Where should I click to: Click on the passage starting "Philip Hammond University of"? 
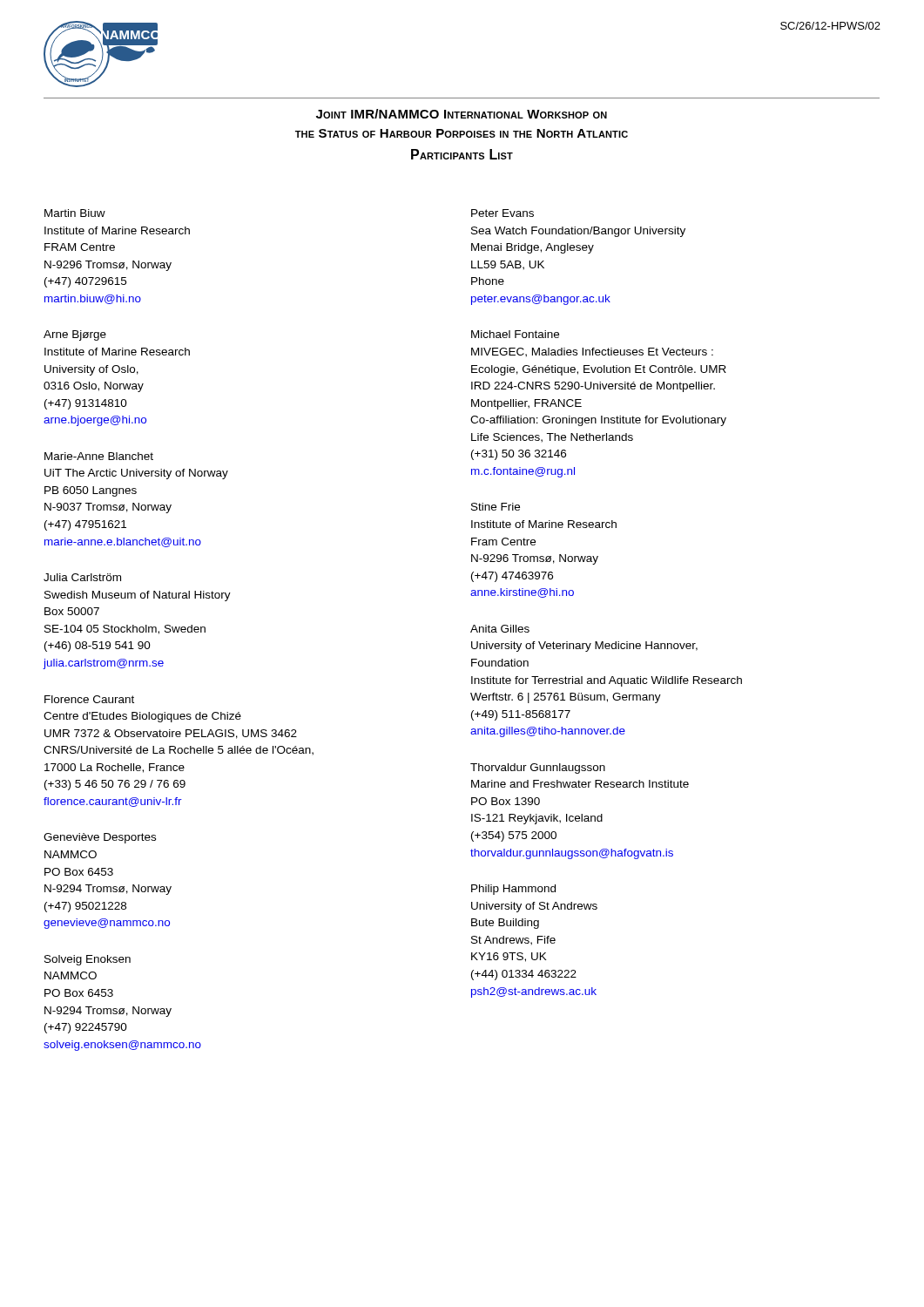click(534, 940)
